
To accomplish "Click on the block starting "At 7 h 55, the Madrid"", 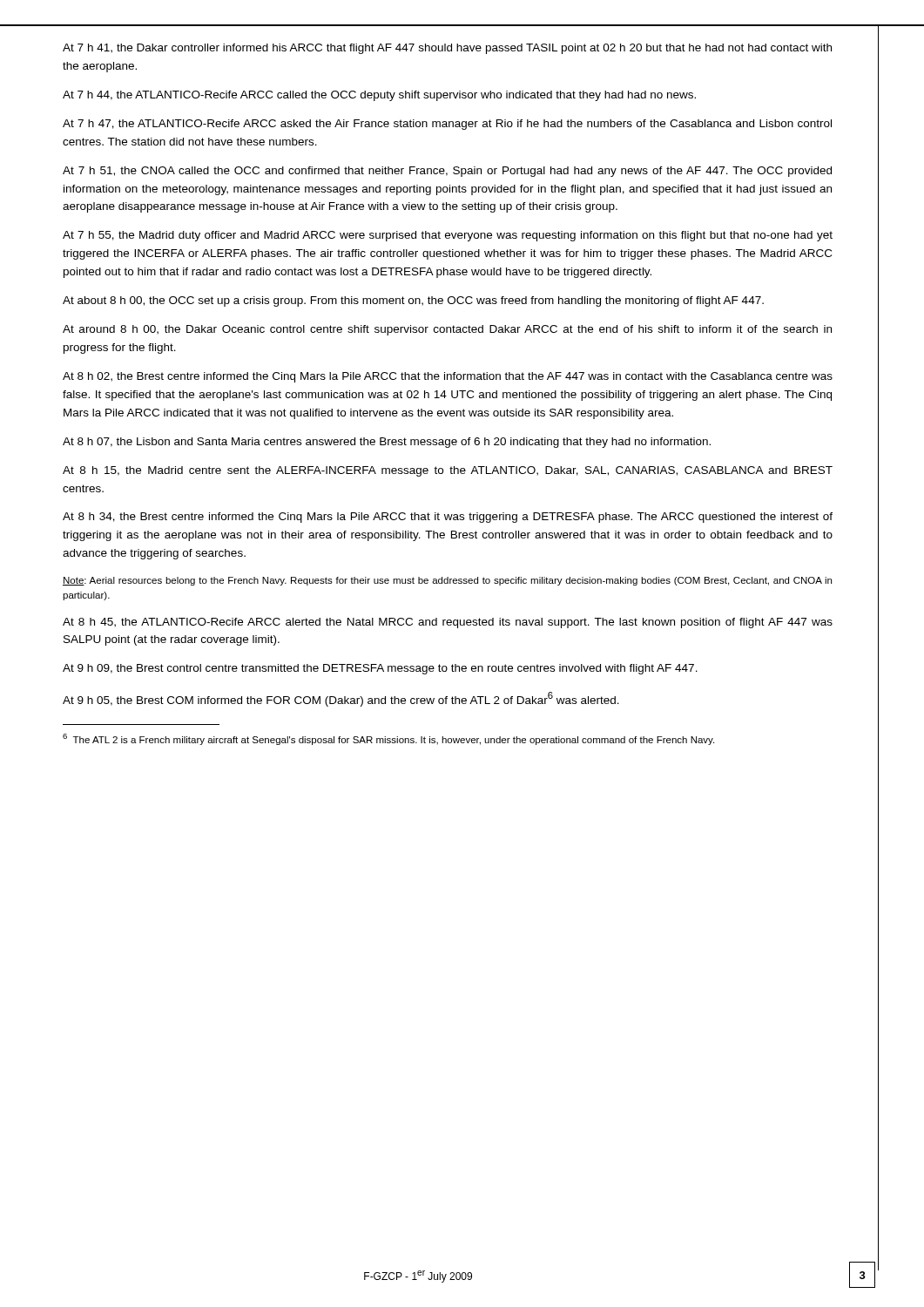I will tap(448, 253).
